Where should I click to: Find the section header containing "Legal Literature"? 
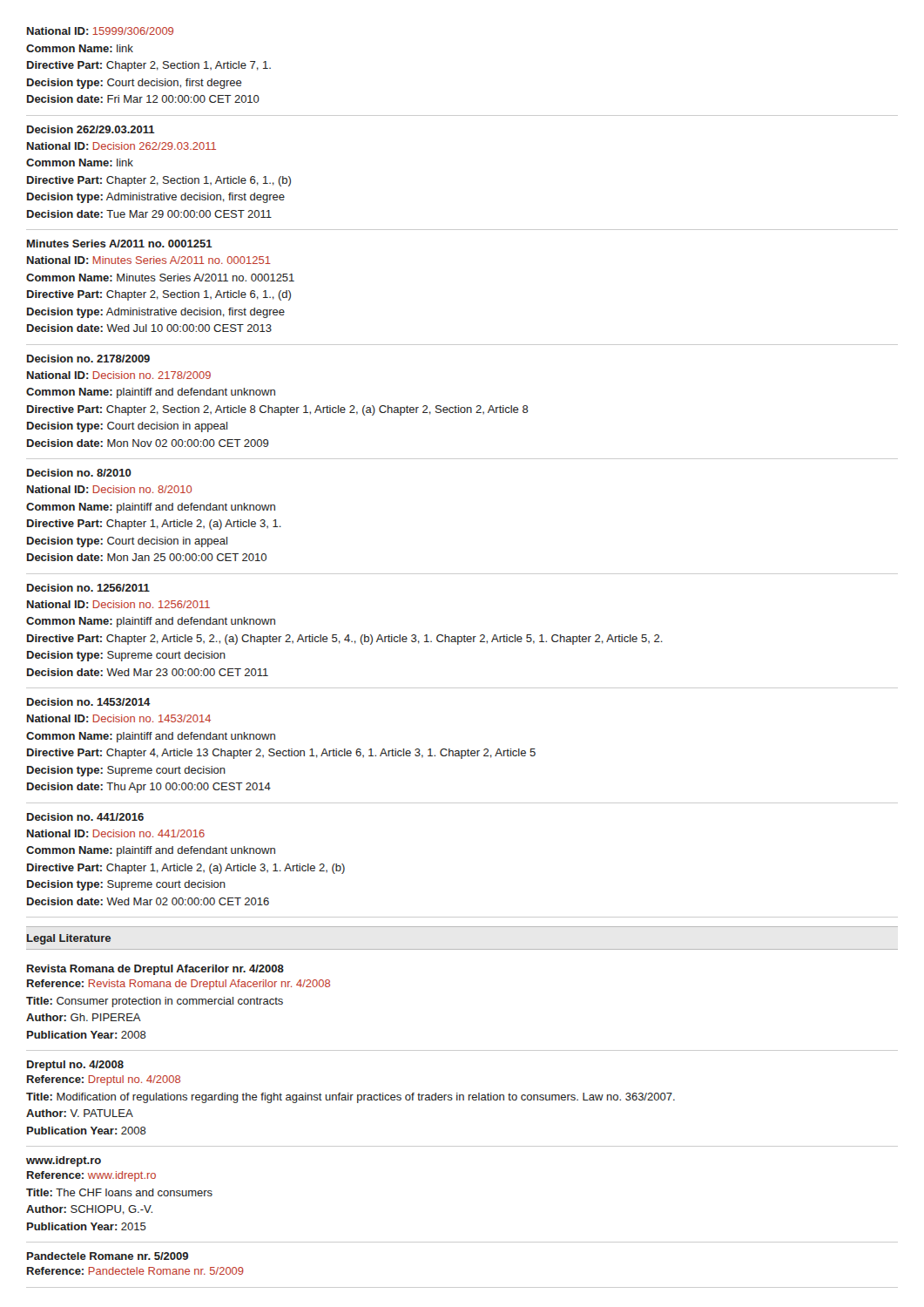[69, 938]
